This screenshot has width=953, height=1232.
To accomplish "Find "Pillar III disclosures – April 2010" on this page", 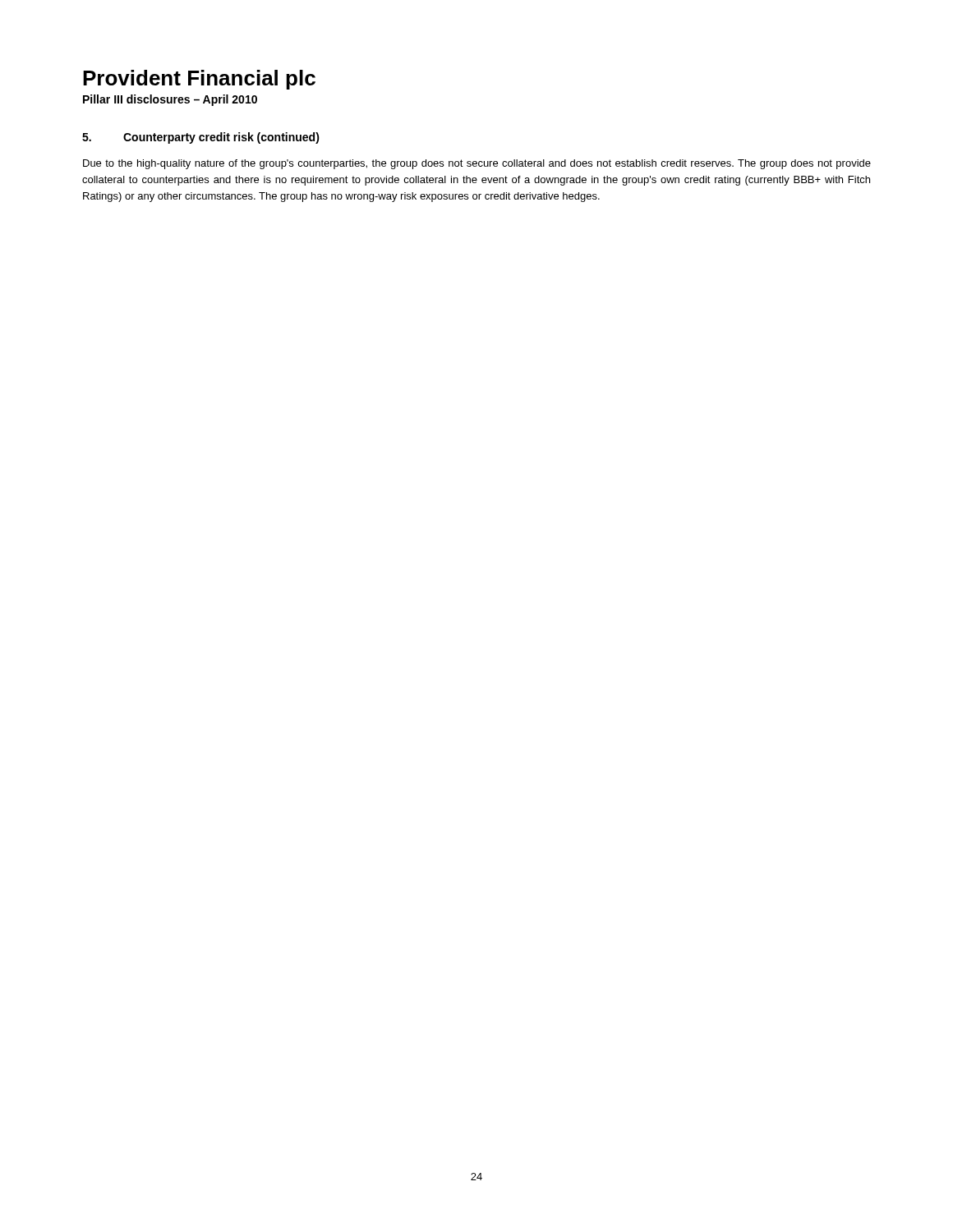I will (x=170, y=100).
